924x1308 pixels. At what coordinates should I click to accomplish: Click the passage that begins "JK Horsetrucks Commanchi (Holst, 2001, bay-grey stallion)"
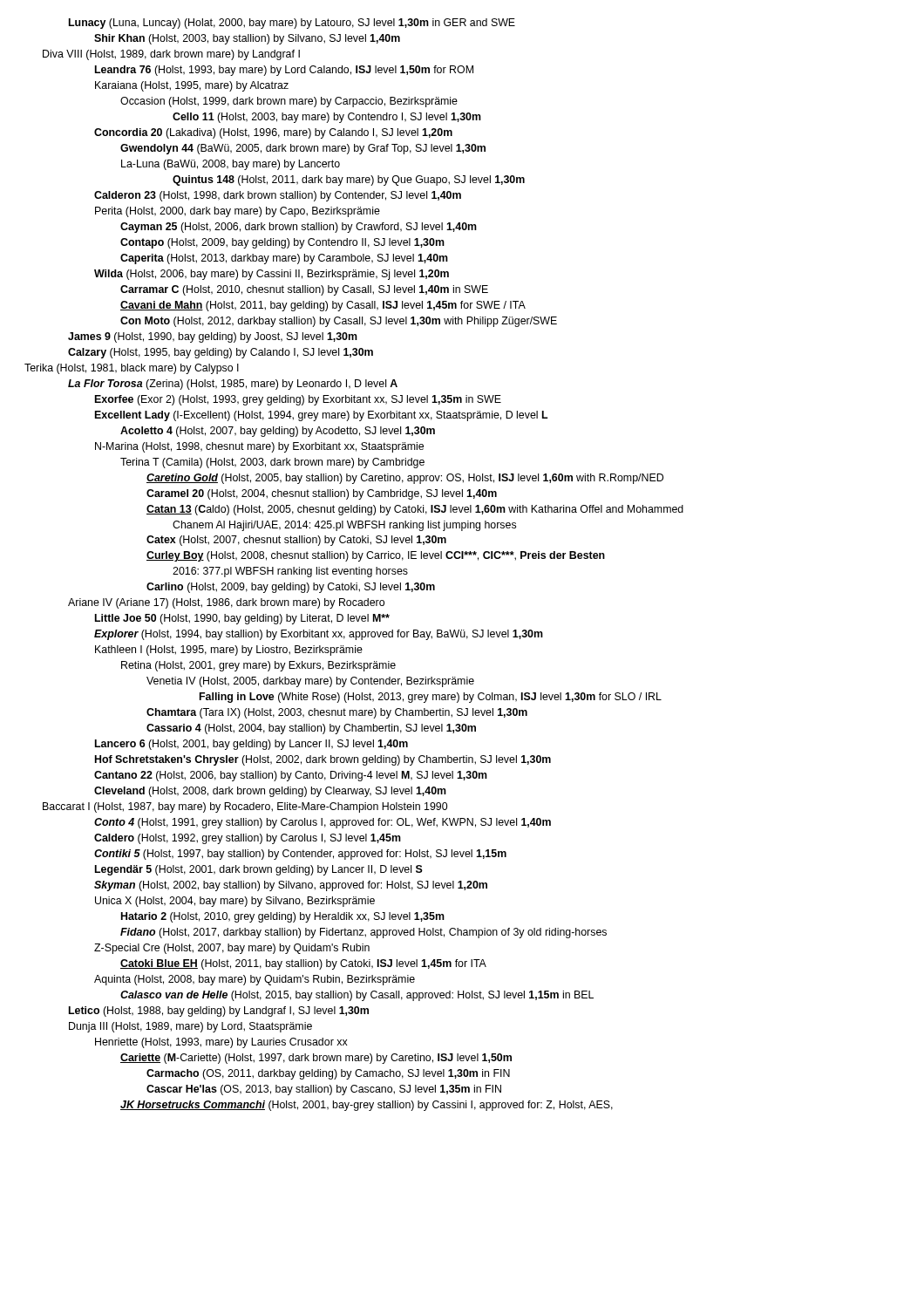click(x=367, y=1105)
